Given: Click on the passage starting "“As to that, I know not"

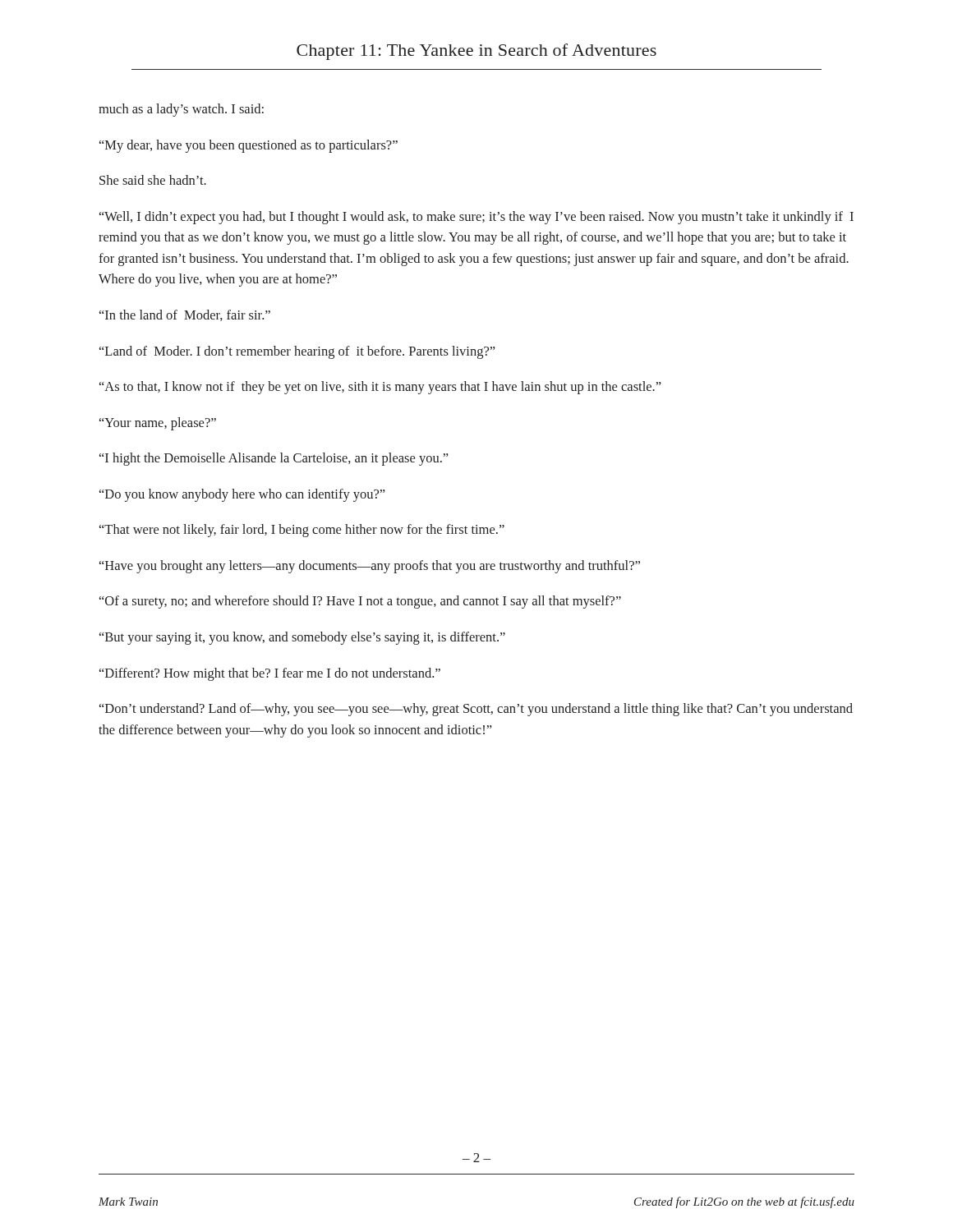Looking at the screenshot, I should point(380,386).
